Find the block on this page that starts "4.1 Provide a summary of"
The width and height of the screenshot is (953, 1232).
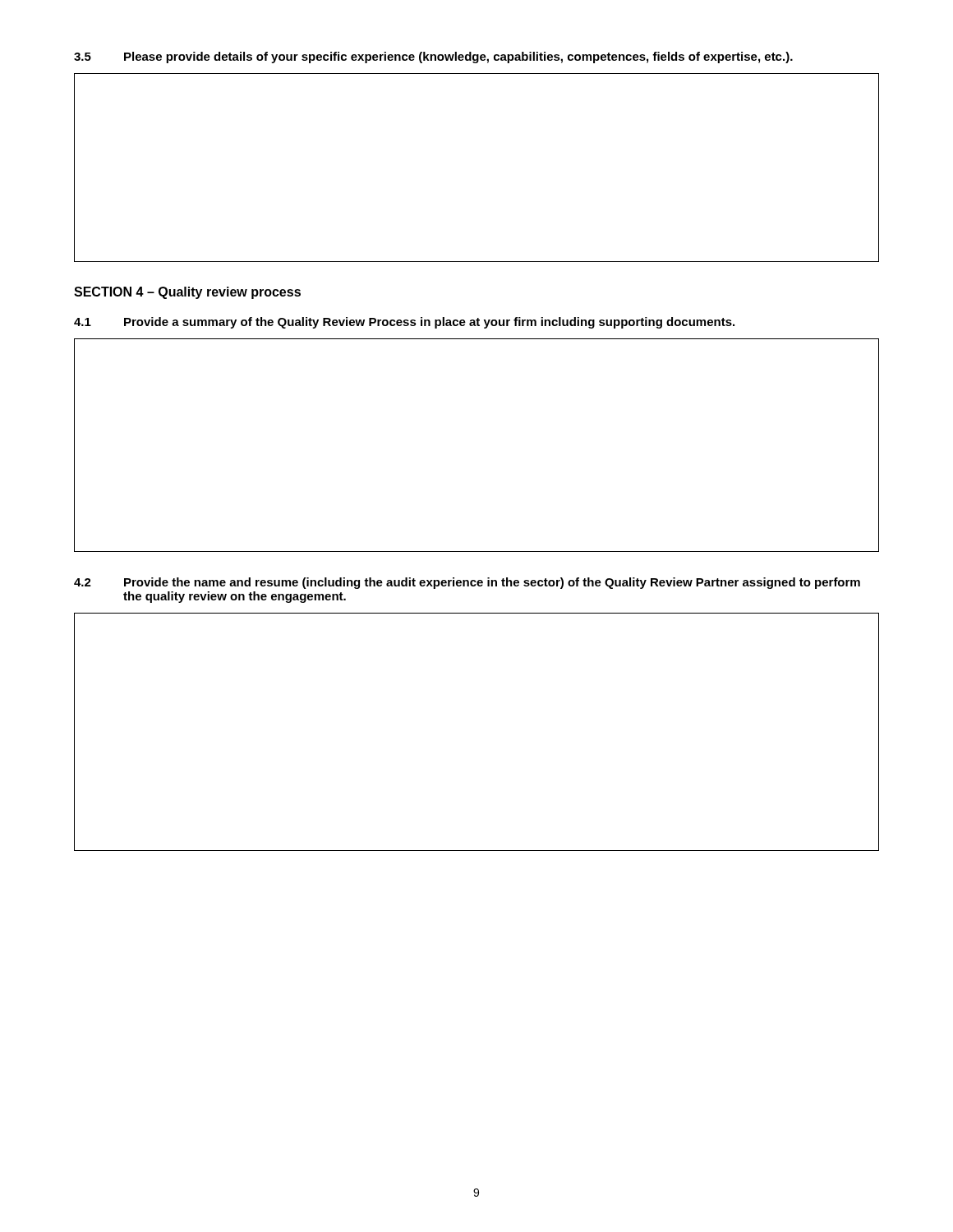(x=476, y=322)
